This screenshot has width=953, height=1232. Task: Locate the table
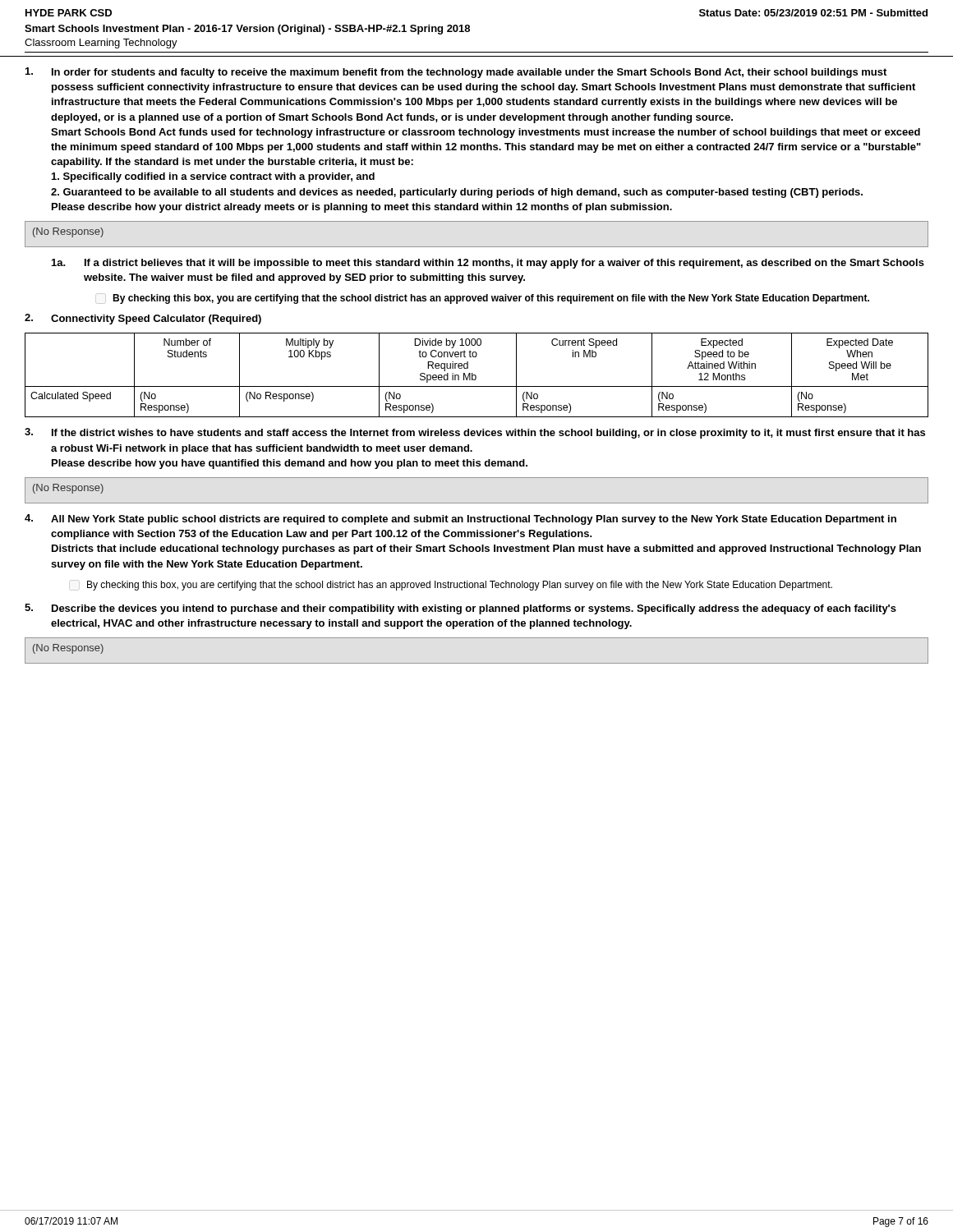pos(476,375)
